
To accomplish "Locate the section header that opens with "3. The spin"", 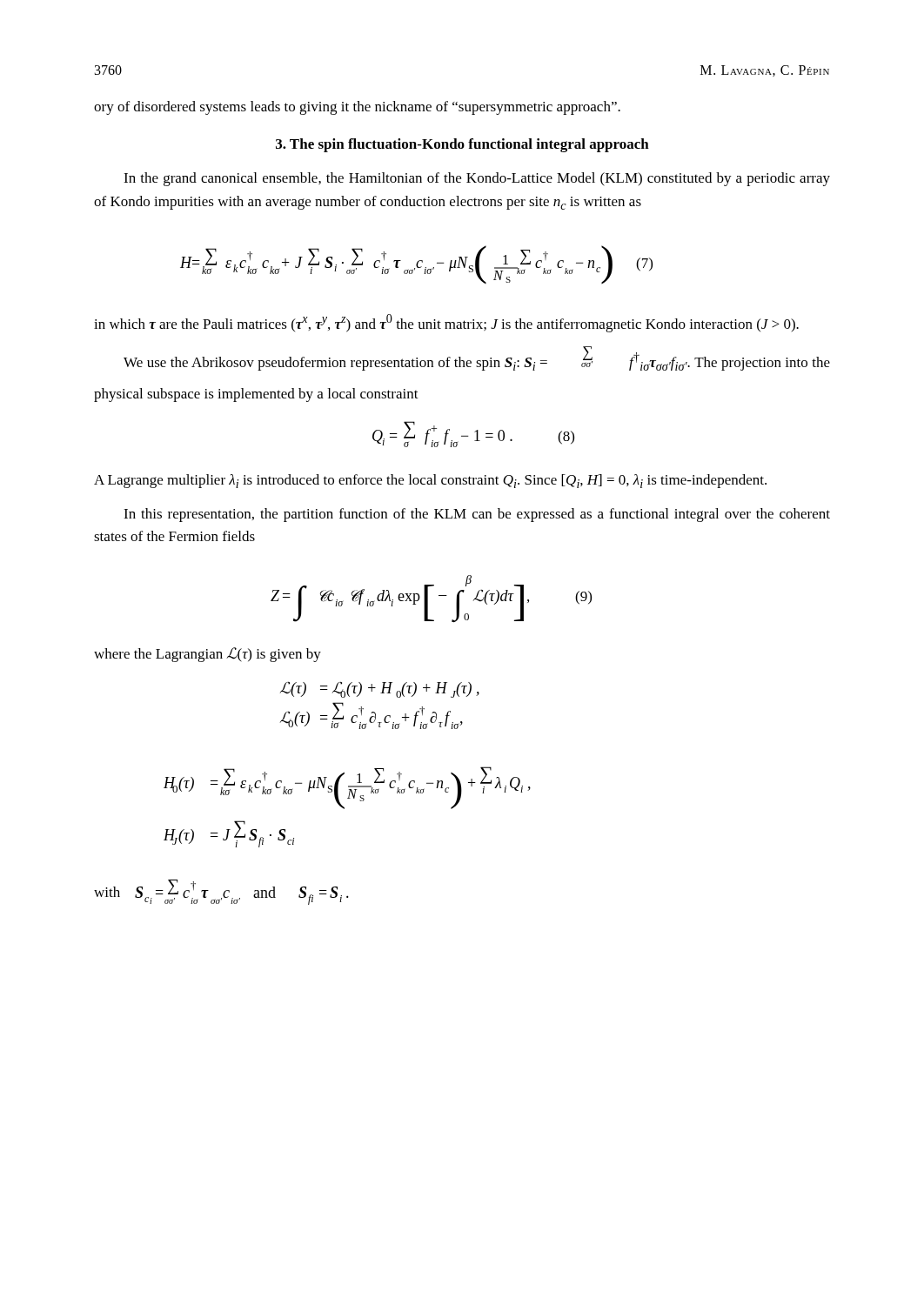I will [462, 144].
